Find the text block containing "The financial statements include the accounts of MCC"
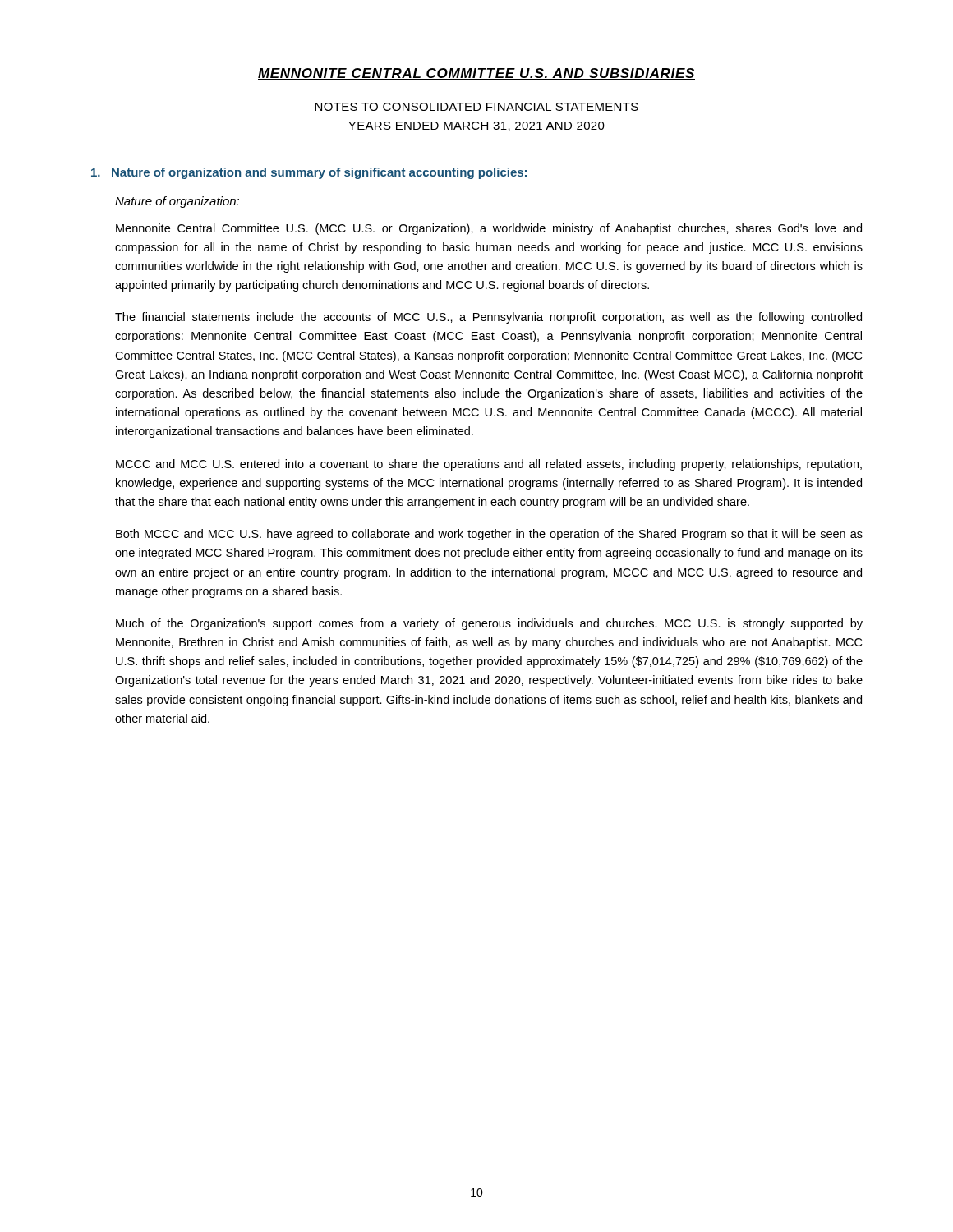Screen dimensions: 1232x953 (x=489, y=374)
